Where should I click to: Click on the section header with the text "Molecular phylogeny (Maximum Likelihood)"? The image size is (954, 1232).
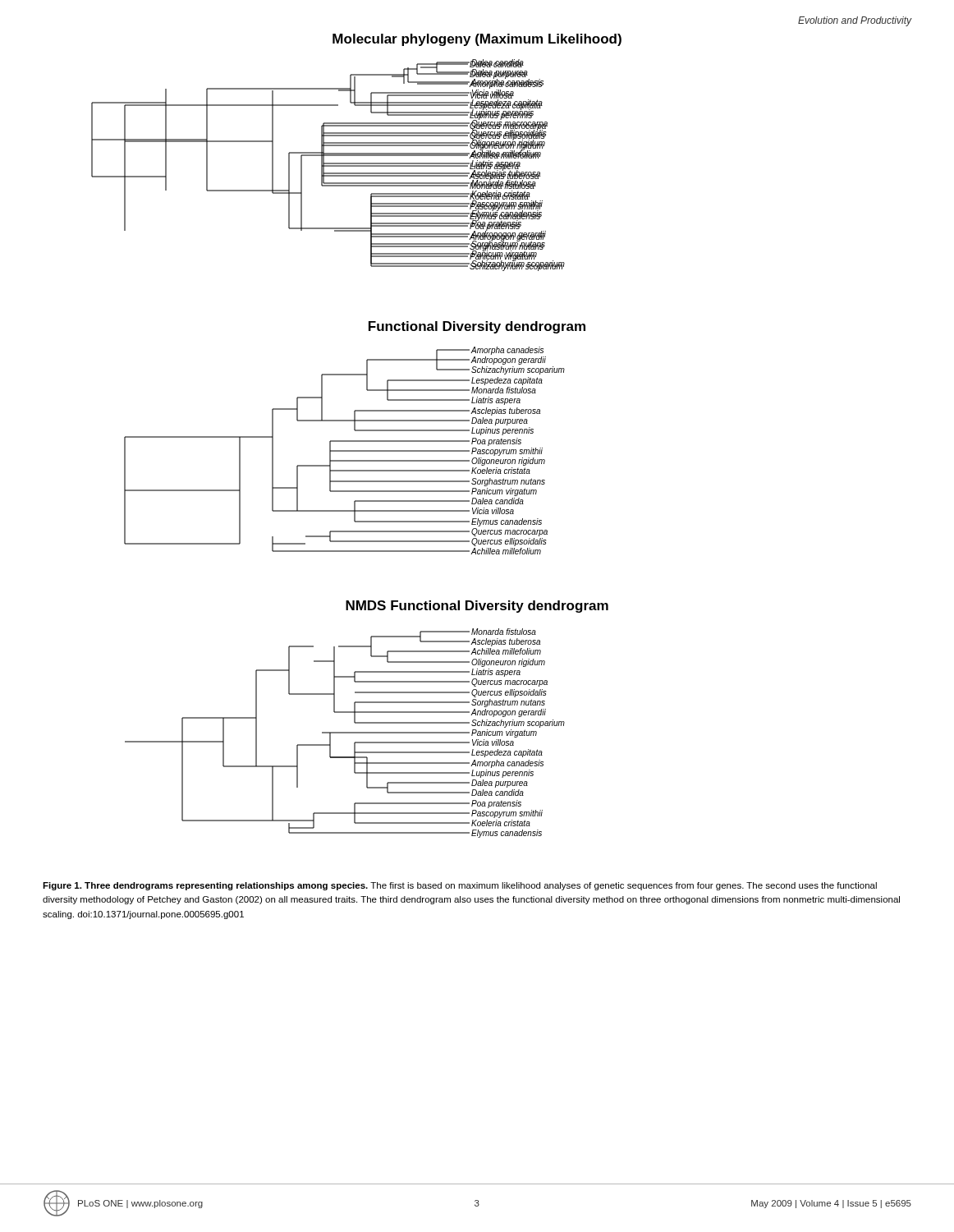pos(477,39)
